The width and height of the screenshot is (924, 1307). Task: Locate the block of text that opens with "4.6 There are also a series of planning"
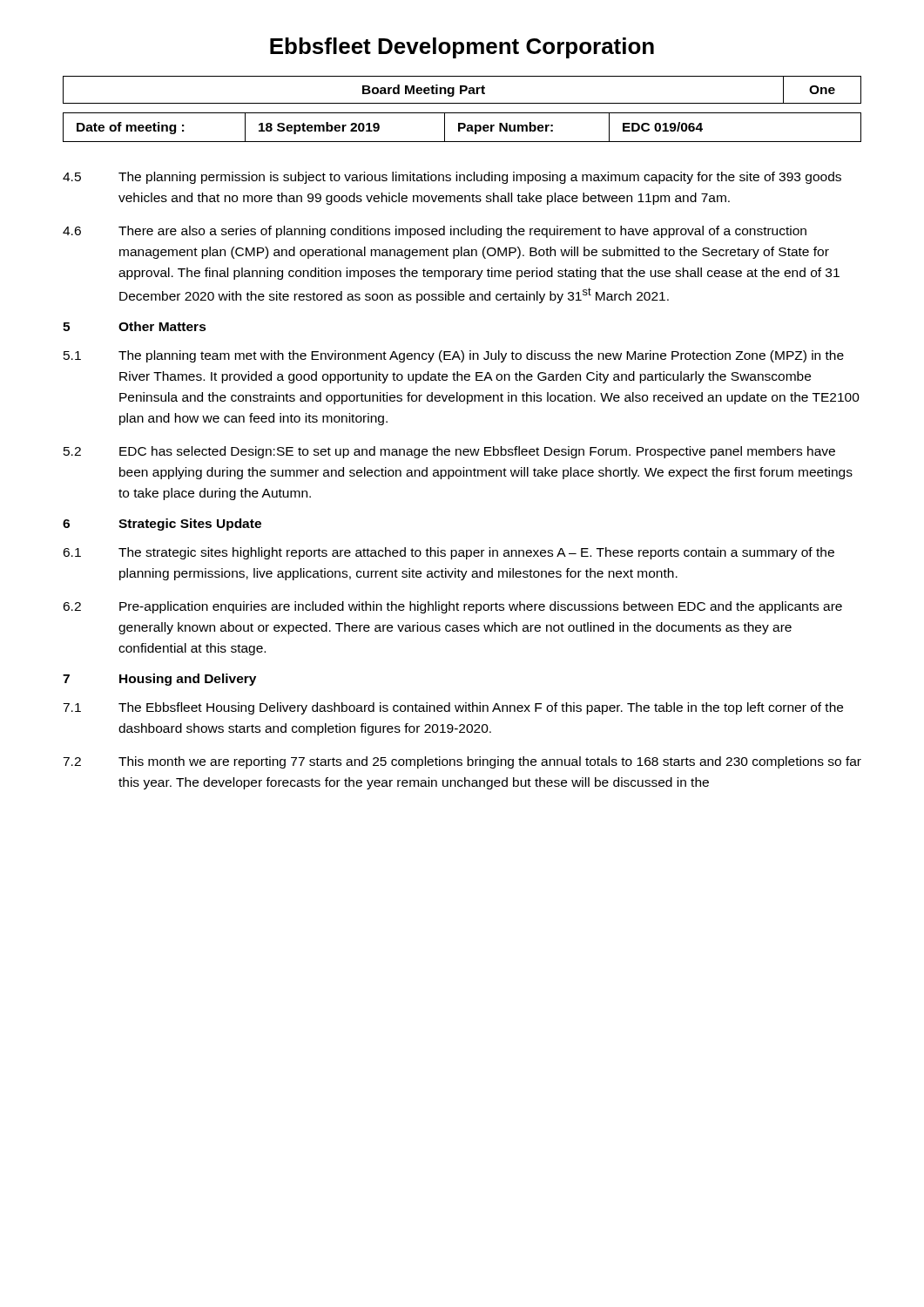tap(462, 264)
